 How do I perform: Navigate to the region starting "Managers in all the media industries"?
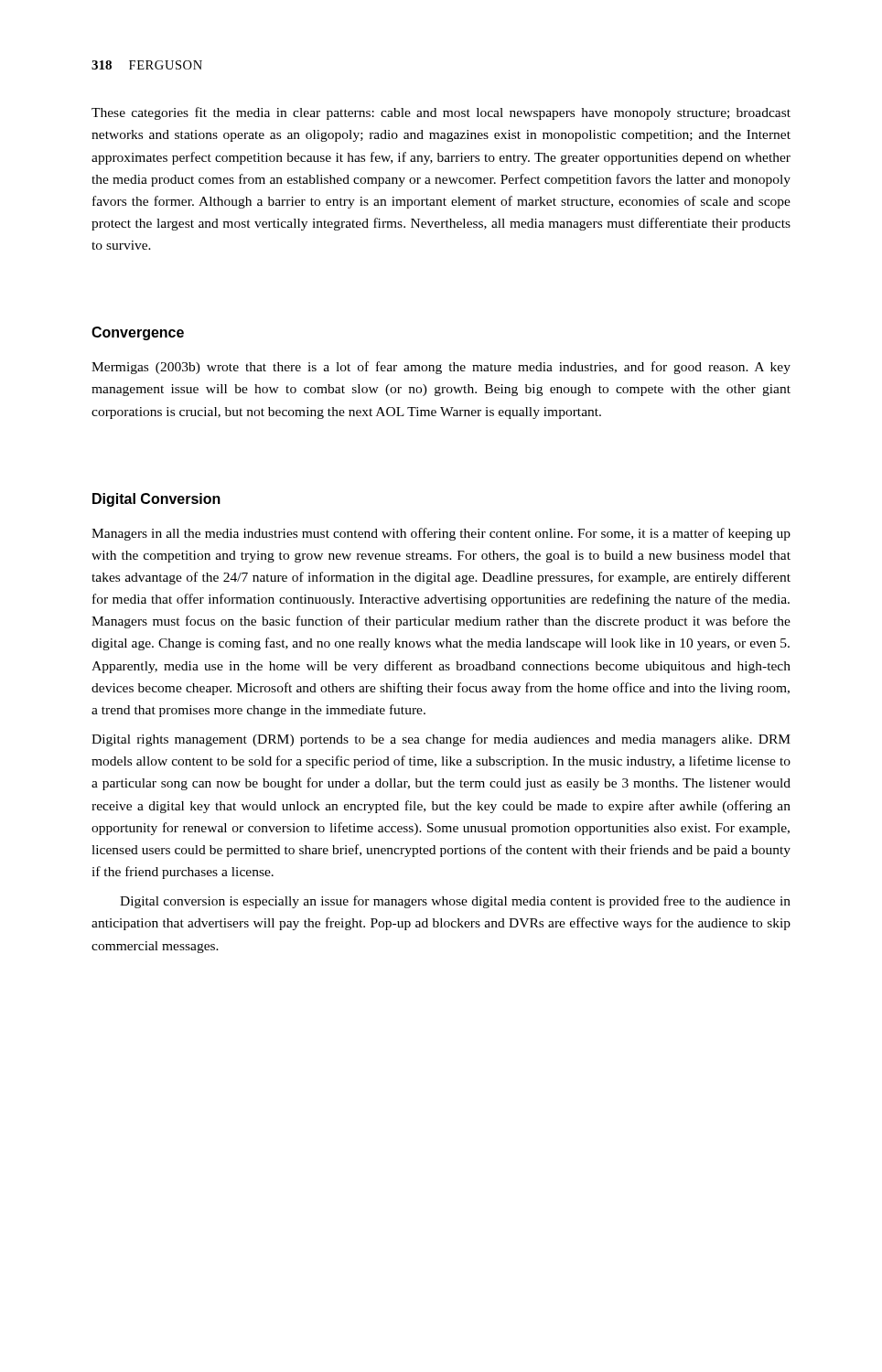click(441, 621)
